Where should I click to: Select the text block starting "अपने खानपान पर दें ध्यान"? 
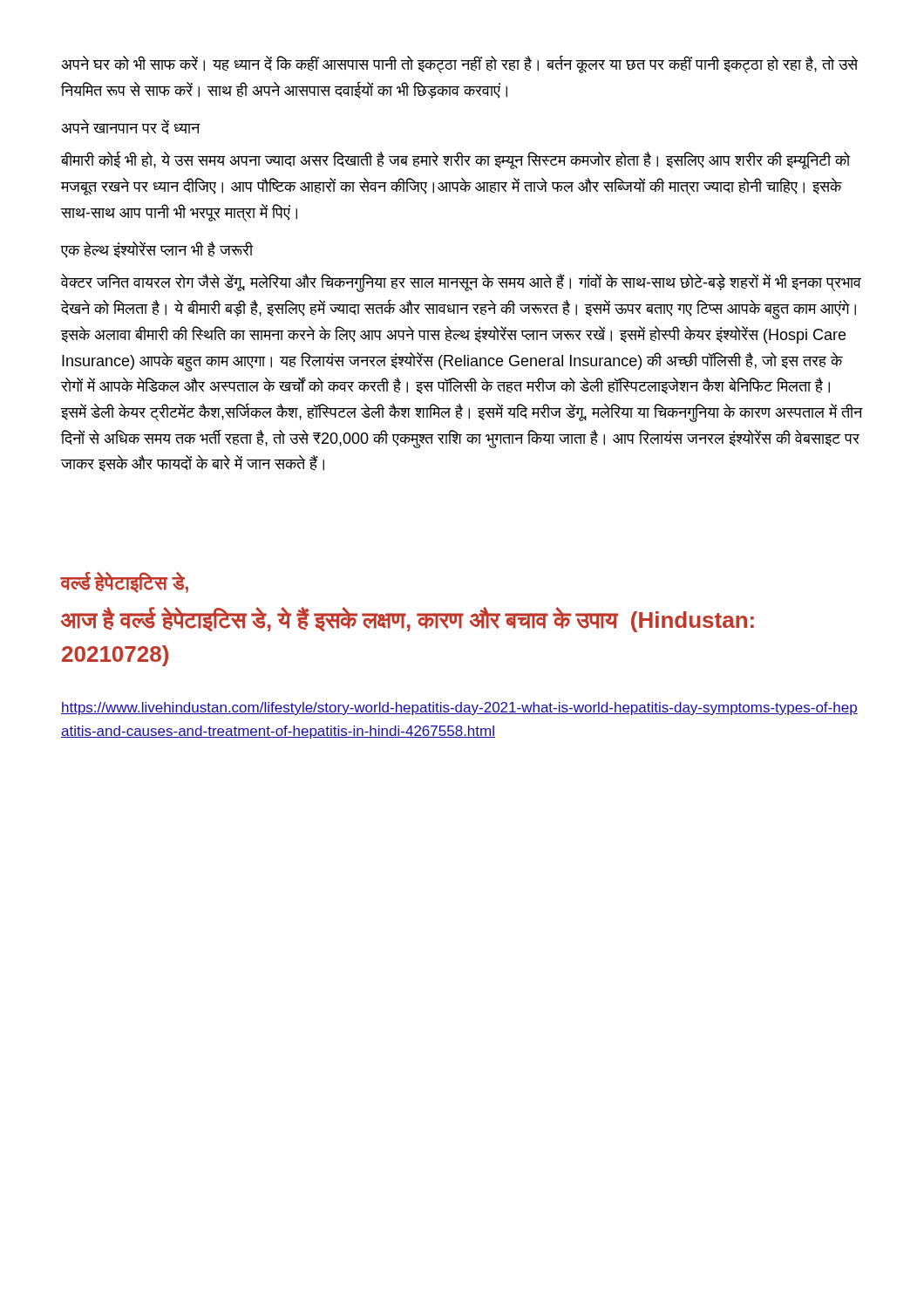pos(130,129)
